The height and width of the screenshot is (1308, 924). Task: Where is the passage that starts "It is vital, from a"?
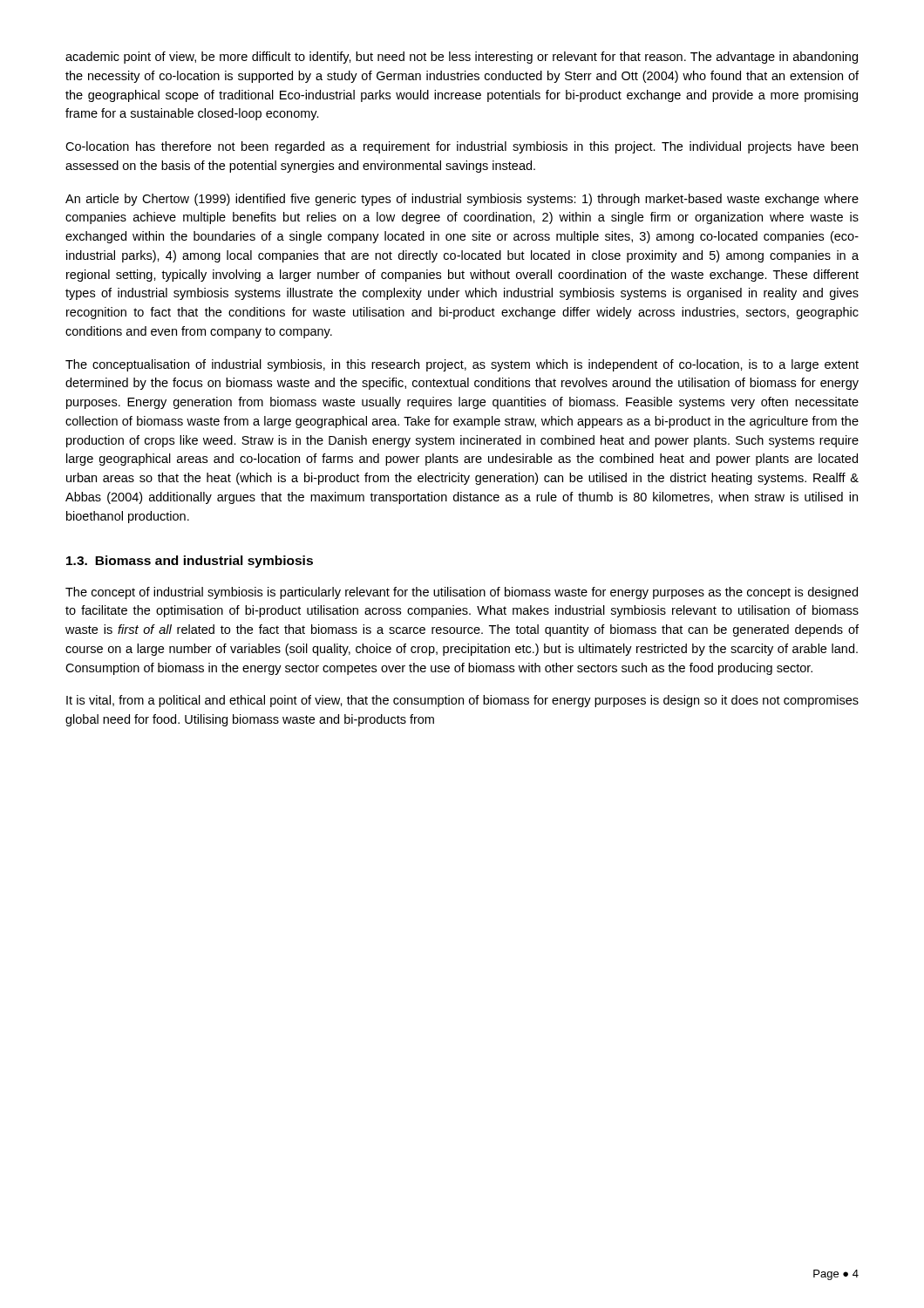tap(462, 710)
